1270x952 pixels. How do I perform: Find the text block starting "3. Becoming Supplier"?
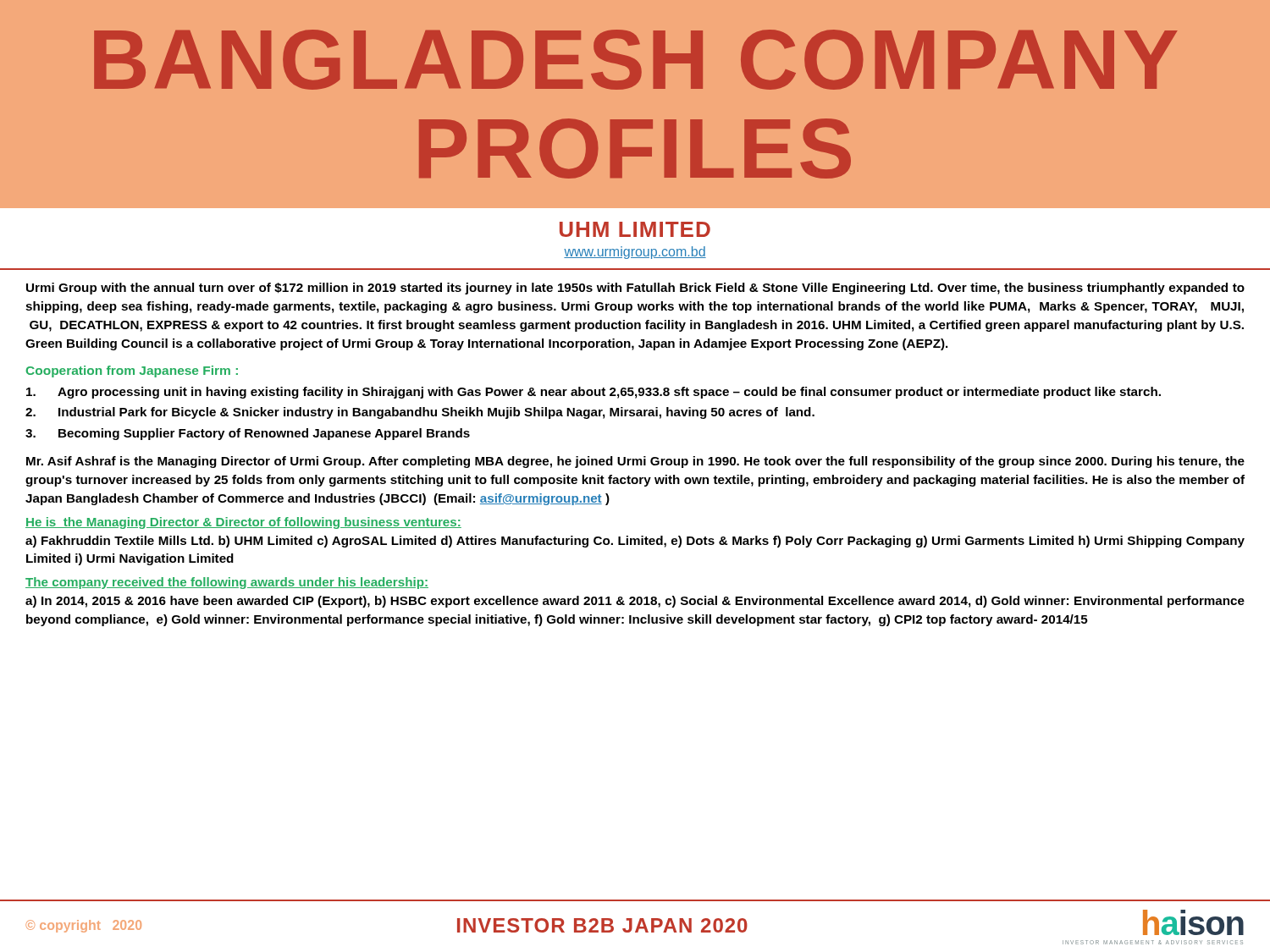point(248,434)
